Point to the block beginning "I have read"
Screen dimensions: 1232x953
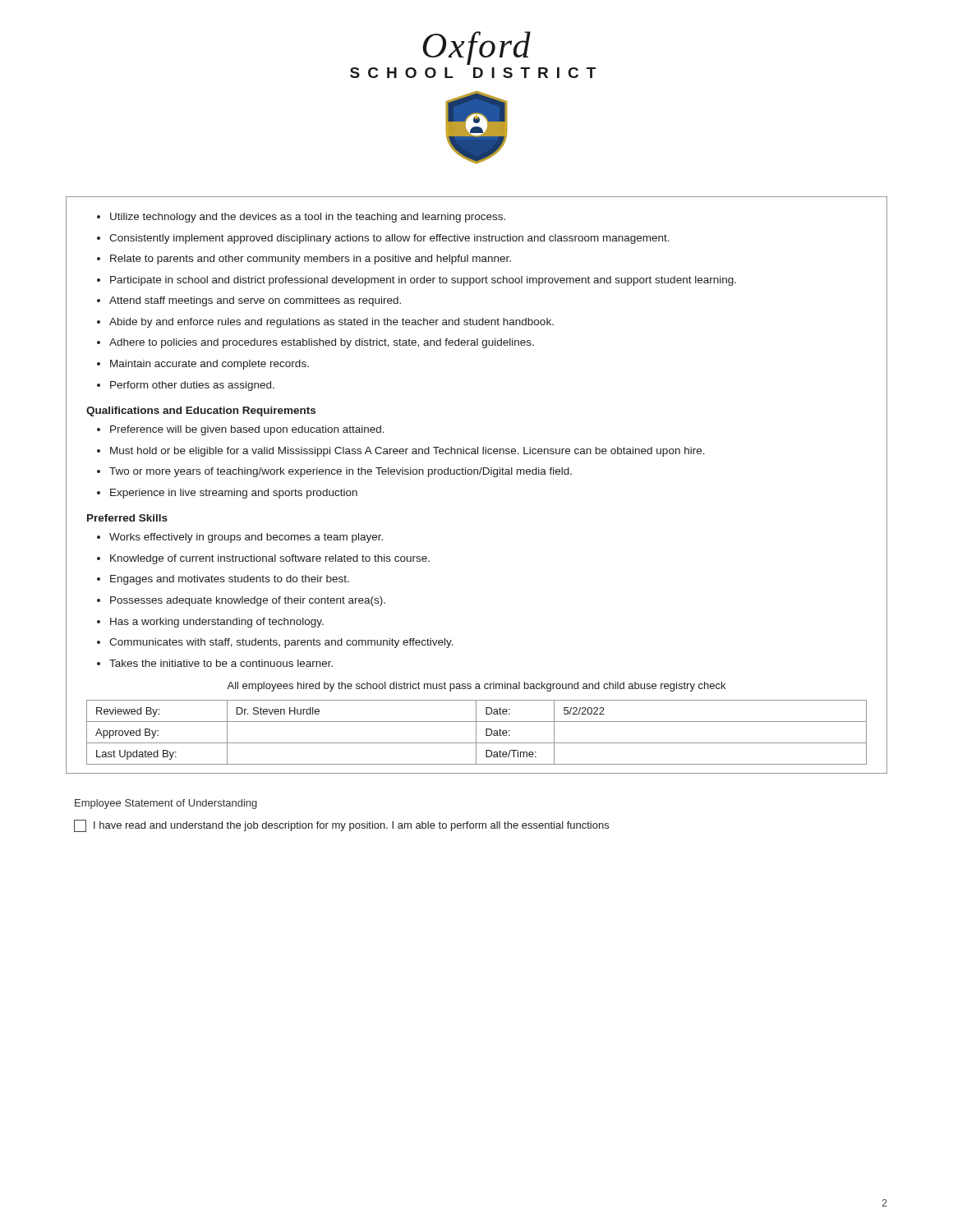(342, 826)
